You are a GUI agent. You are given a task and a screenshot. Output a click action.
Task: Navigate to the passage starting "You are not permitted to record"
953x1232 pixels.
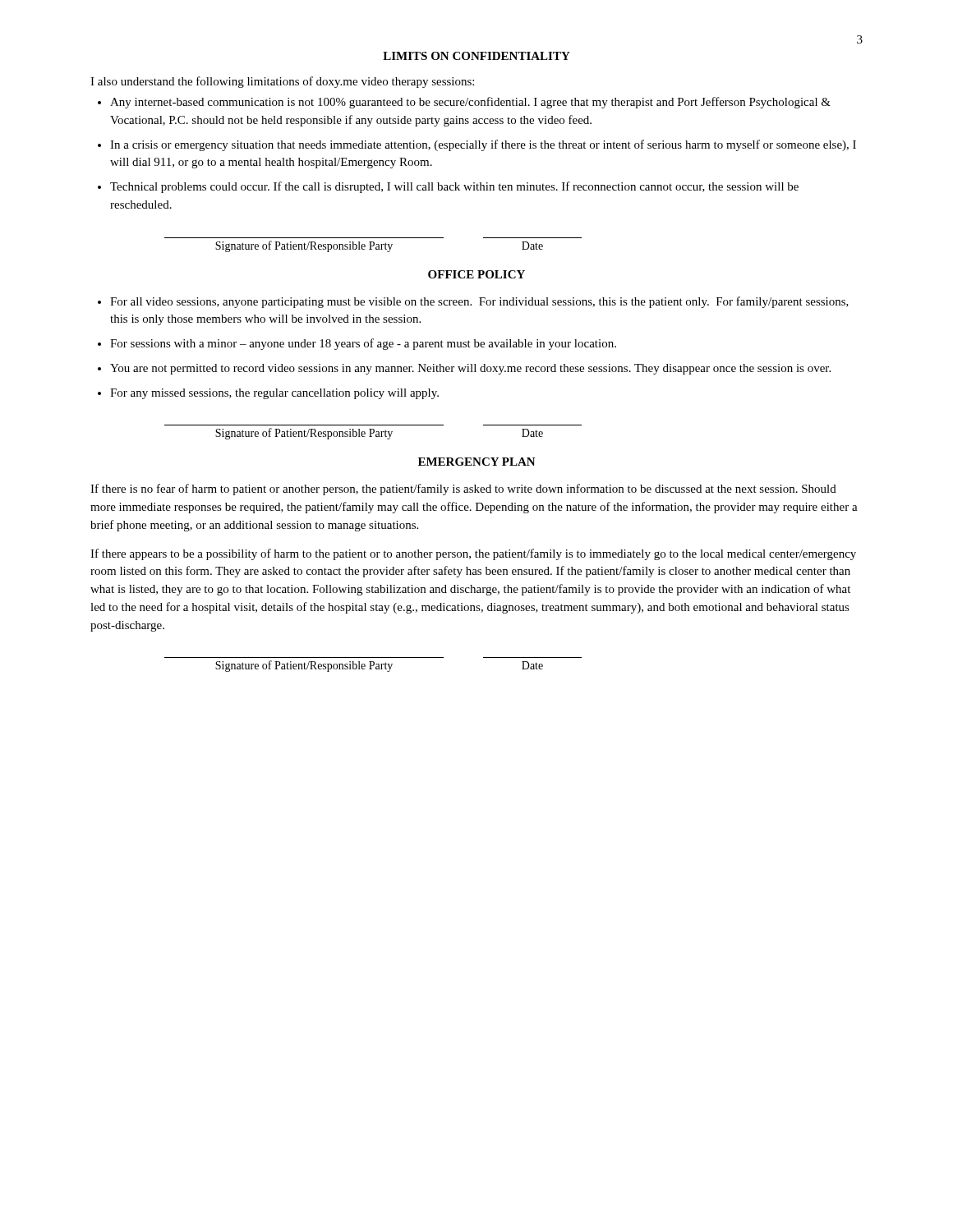point(471,368)
